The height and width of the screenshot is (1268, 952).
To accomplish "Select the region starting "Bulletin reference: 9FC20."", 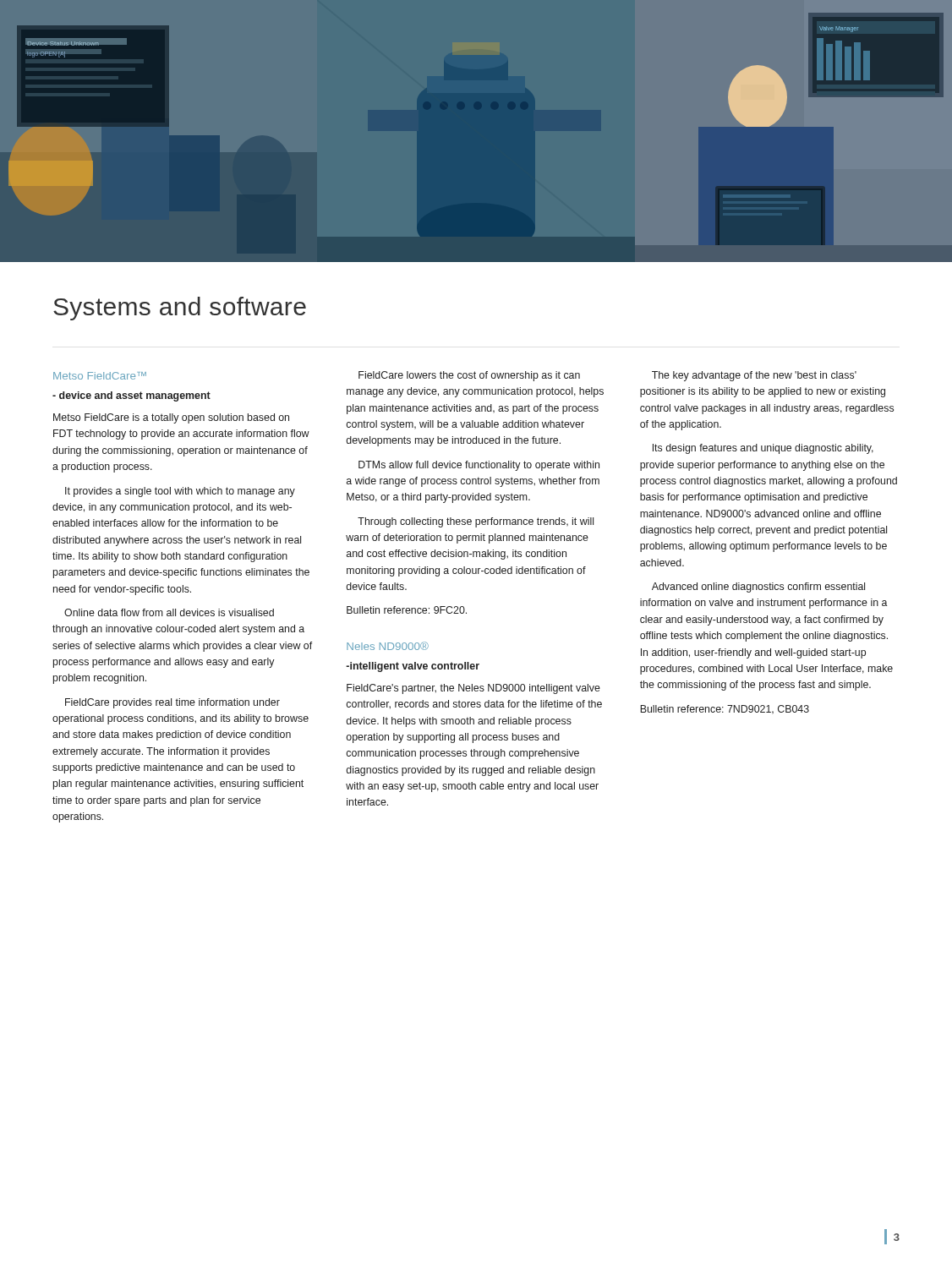I will click(x=407, y=611).
